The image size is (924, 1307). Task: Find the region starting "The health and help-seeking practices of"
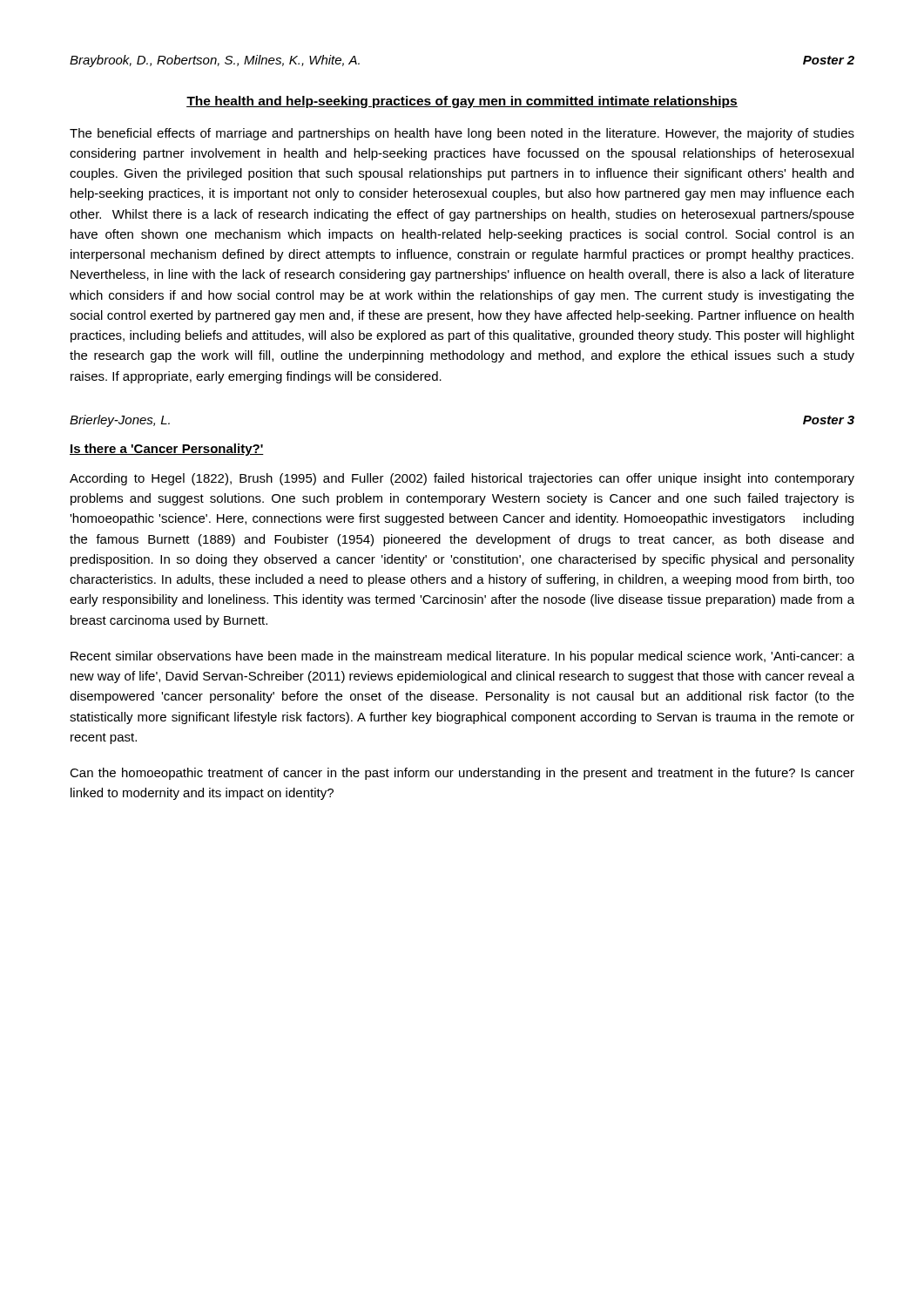pyautogui.click(x=462, y=101)
